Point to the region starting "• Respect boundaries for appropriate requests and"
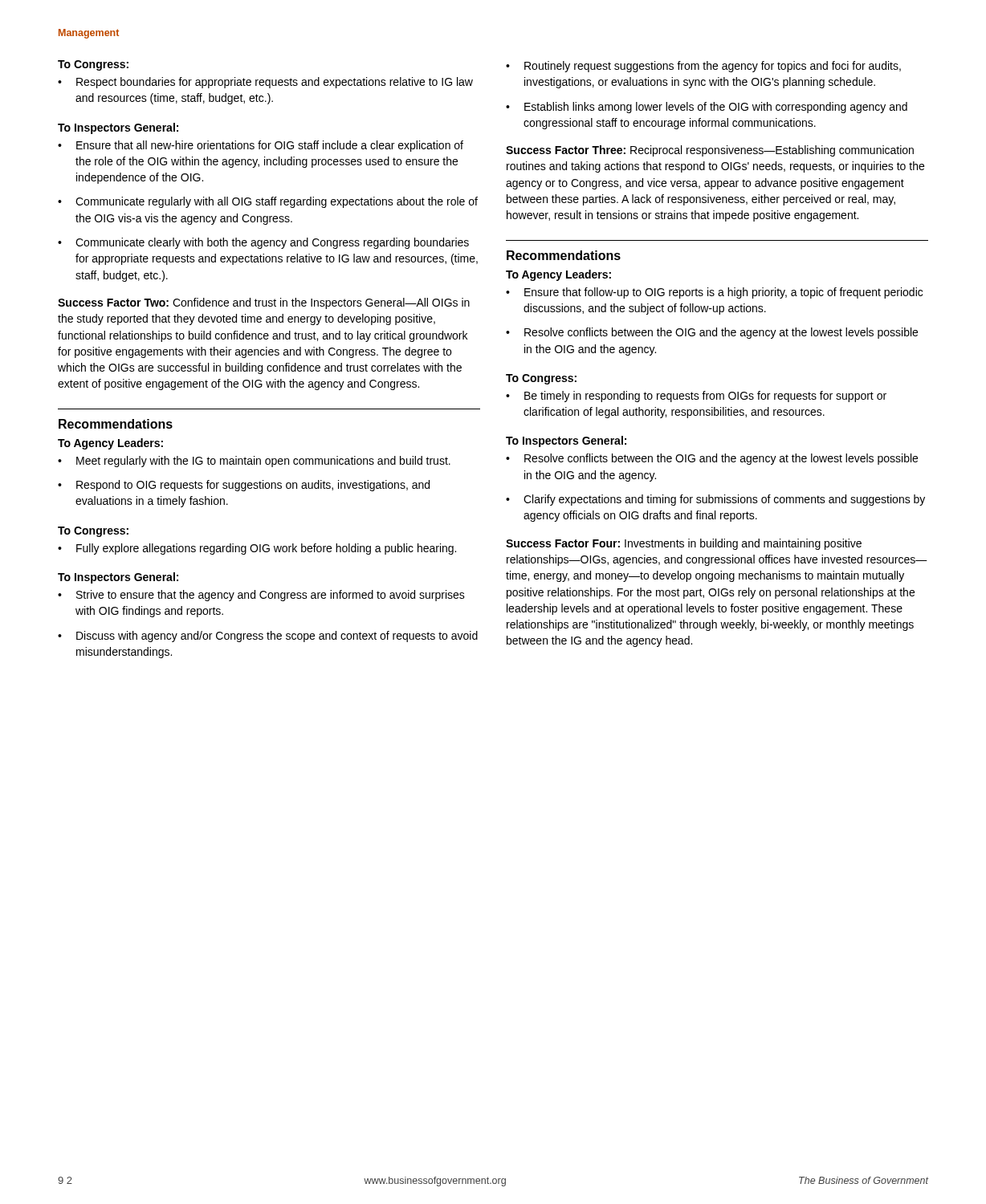This screenshot has width=986, height=1204. (269, 90)
